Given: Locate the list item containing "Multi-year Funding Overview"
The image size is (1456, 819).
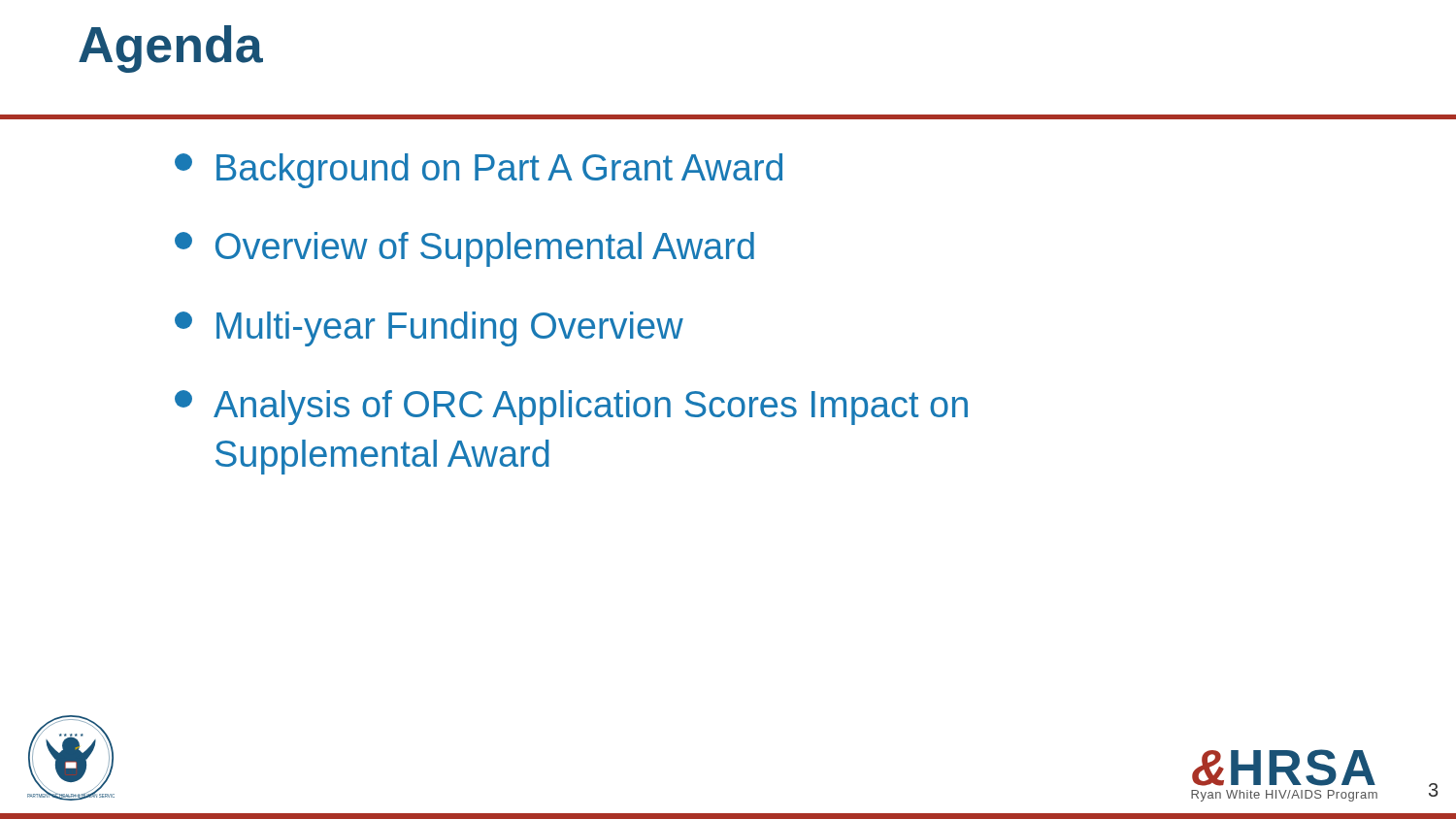Looking at the screenshot, I should tap(429, 326).
